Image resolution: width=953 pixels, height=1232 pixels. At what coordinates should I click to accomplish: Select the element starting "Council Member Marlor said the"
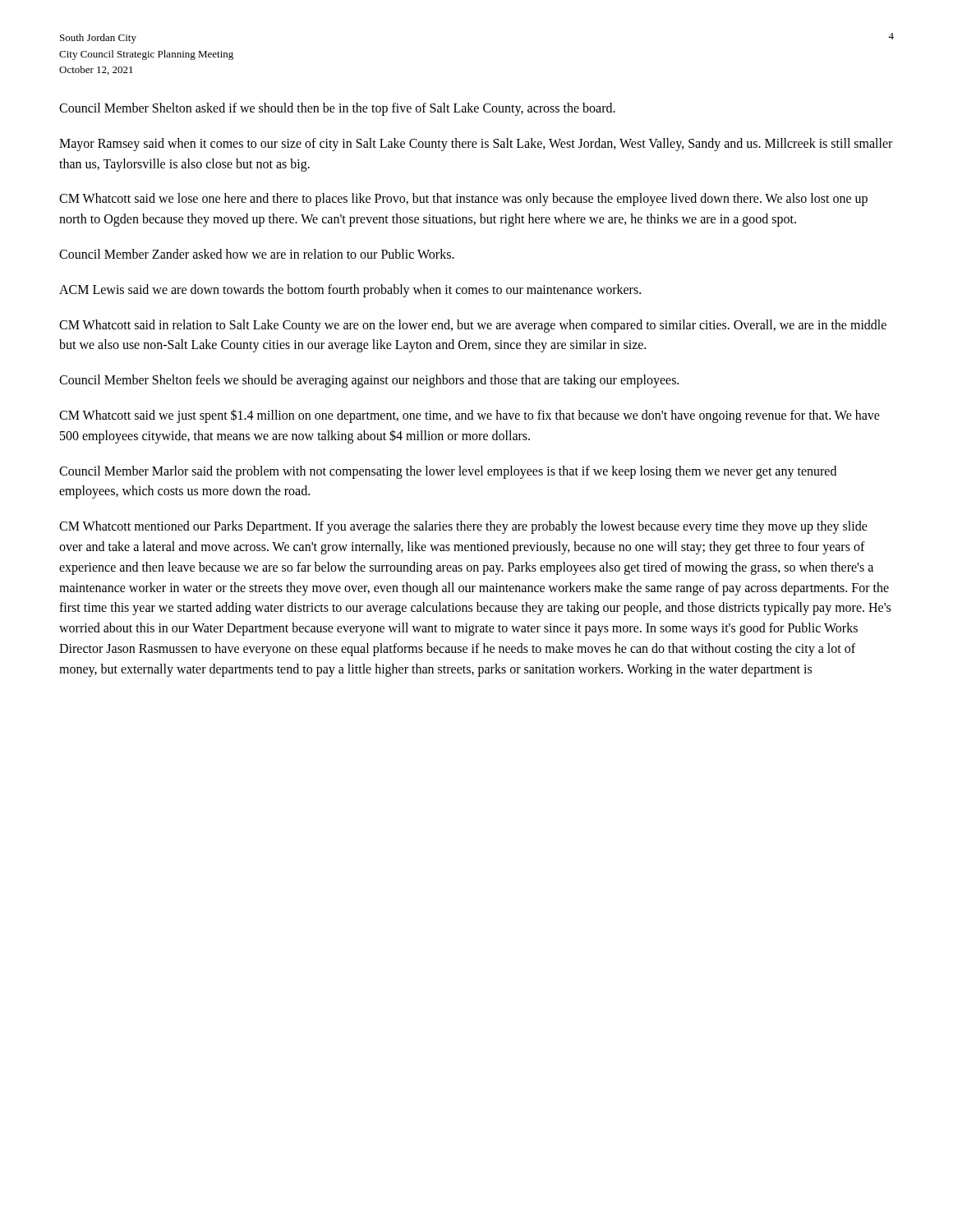448,481
